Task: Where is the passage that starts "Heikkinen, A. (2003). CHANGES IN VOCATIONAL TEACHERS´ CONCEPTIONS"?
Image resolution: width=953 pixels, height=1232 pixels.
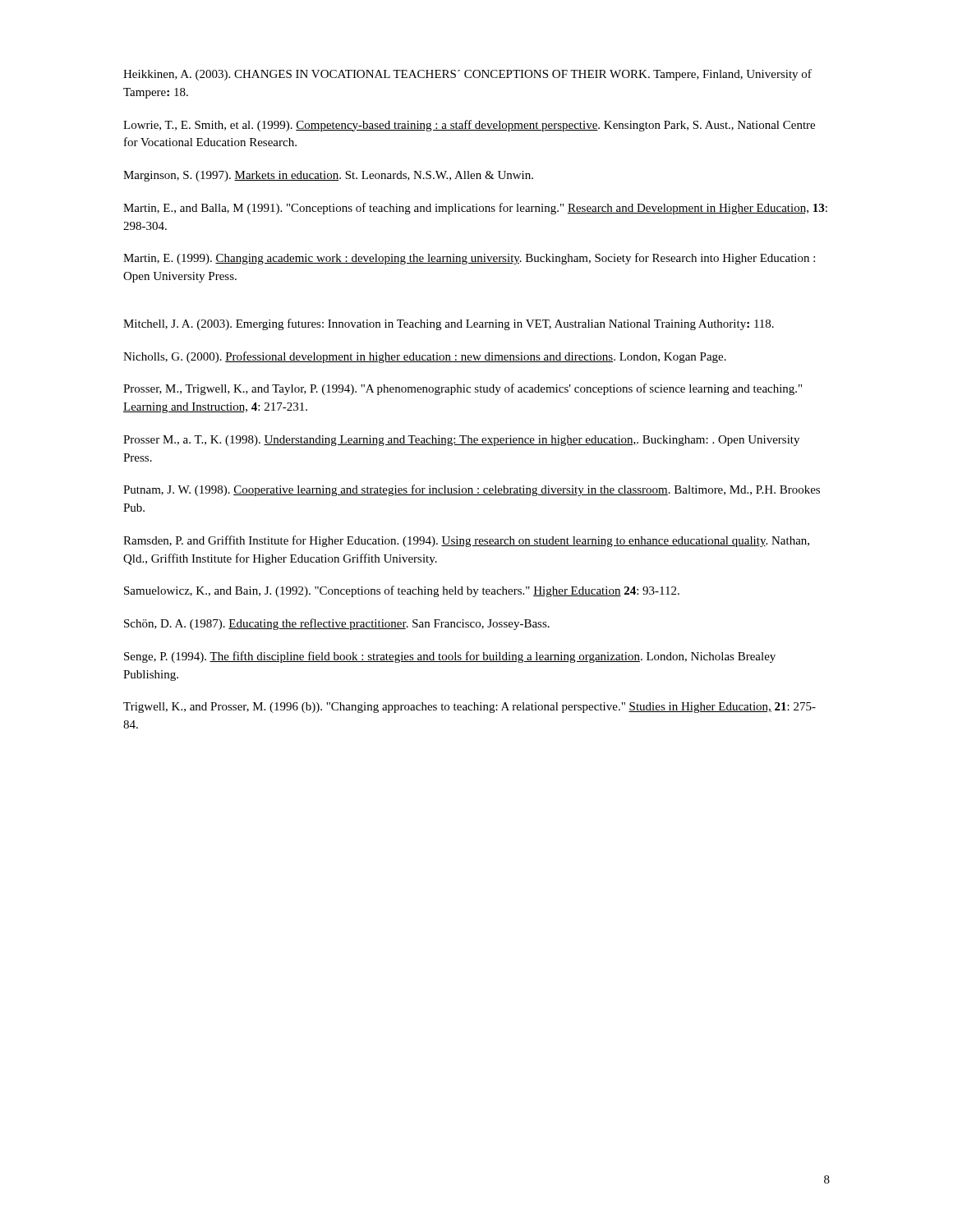Action: click(x=467, y=83)
